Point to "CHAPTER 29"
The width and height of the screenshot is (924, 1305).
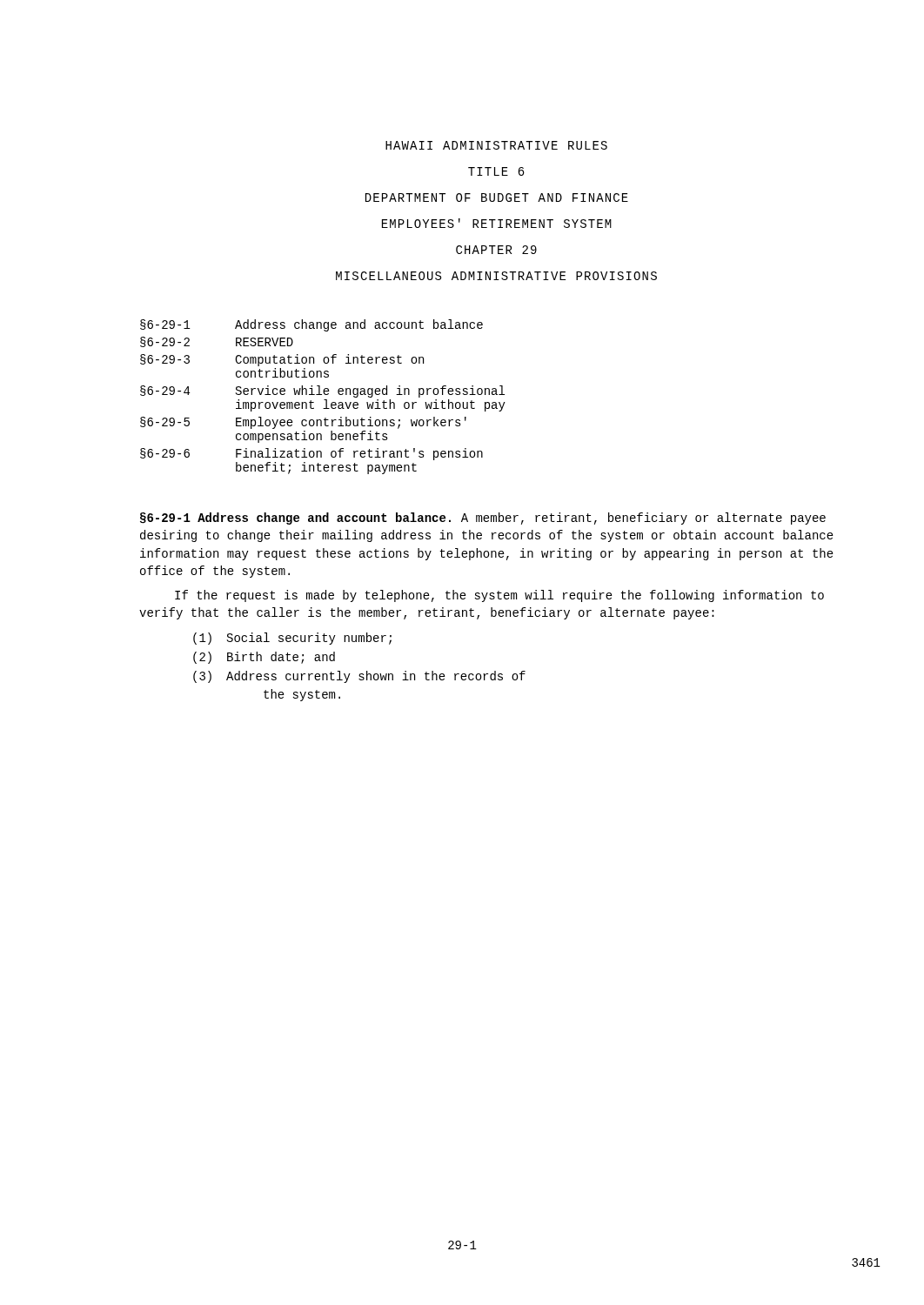point(497,251)
